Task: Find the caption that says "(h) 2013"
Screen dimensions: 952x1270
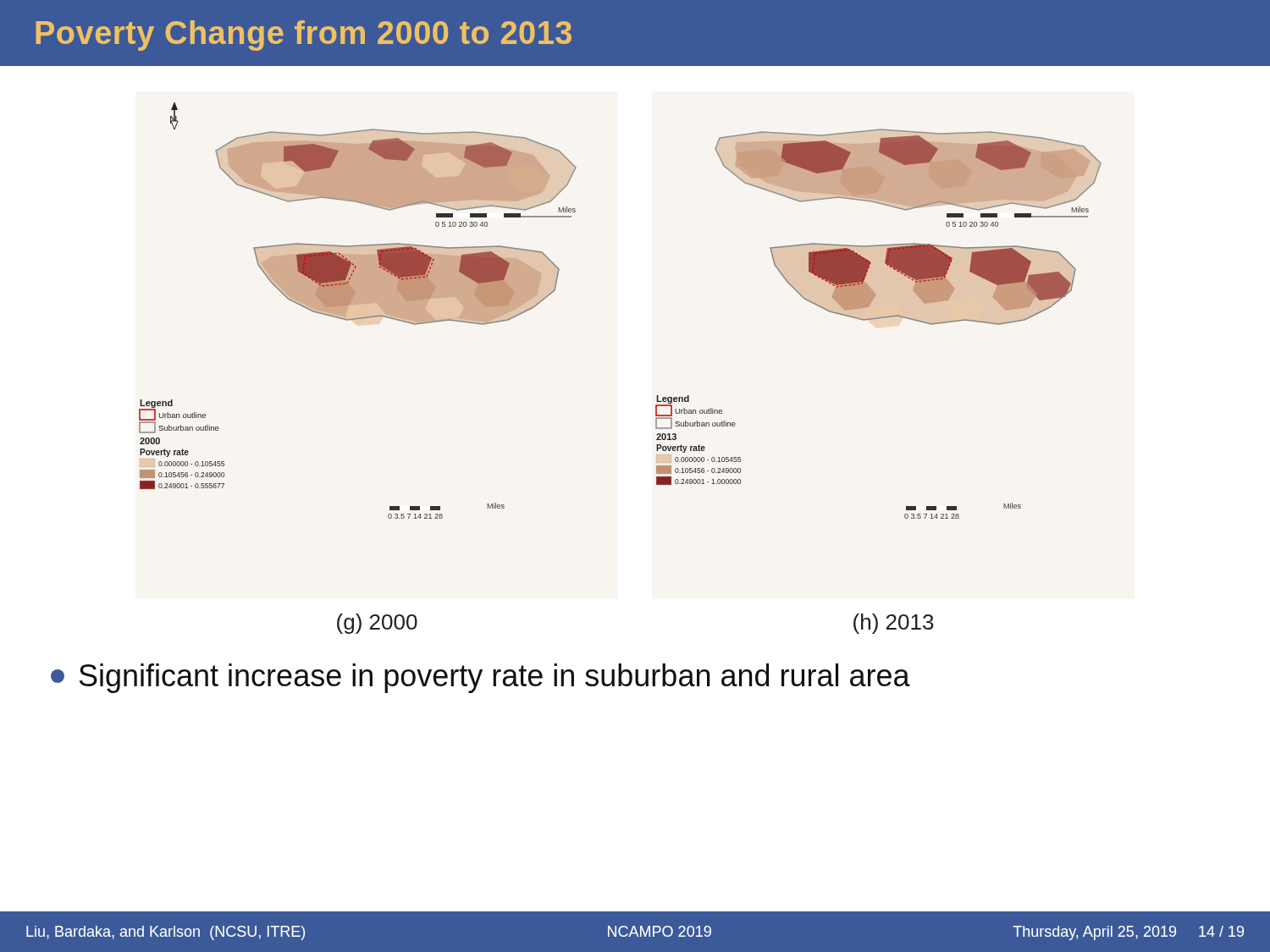Action: coord(893,622)
